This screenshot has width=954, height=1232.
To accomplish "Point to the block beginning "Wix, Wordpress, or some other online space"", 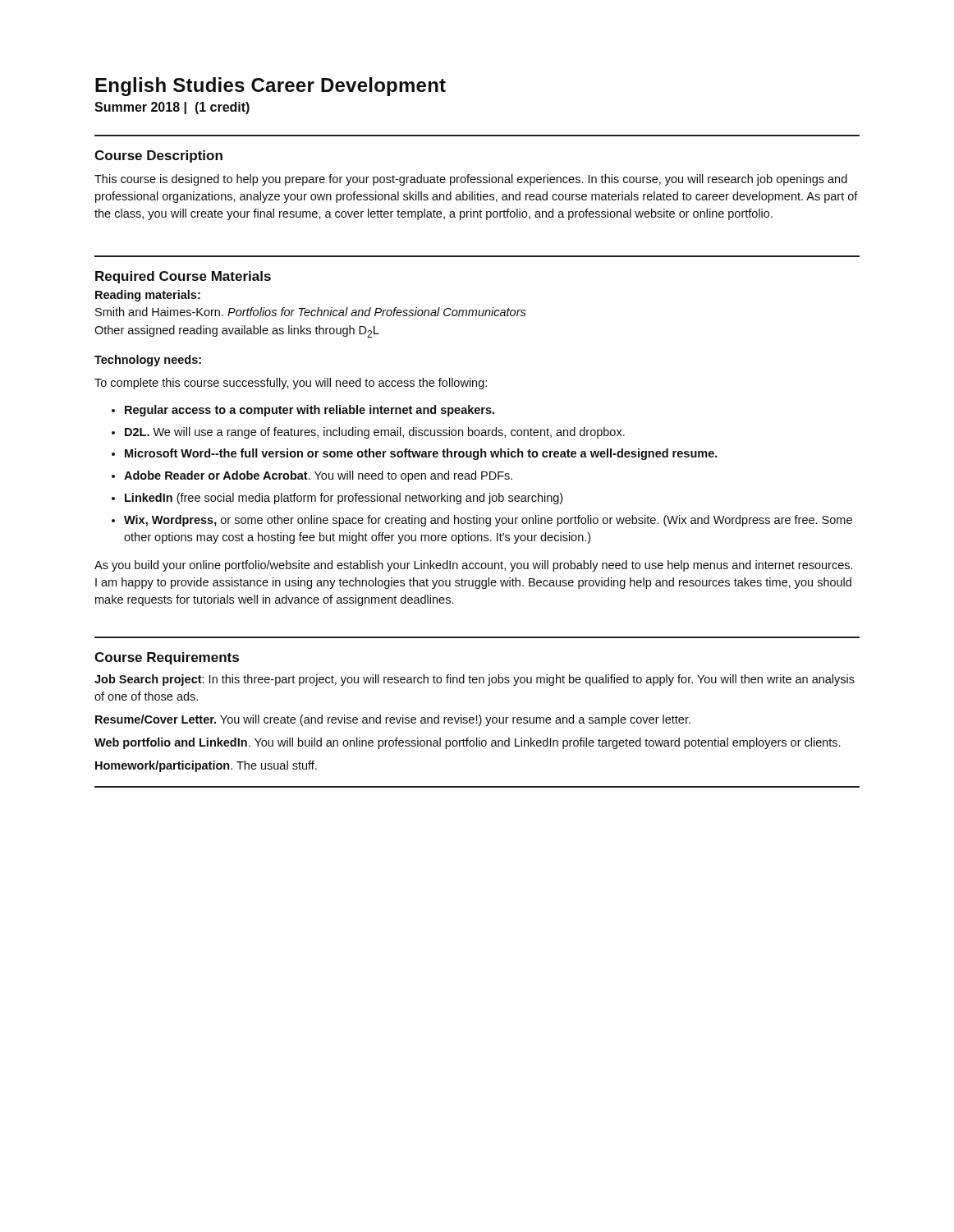I will (x=488, y=528).
